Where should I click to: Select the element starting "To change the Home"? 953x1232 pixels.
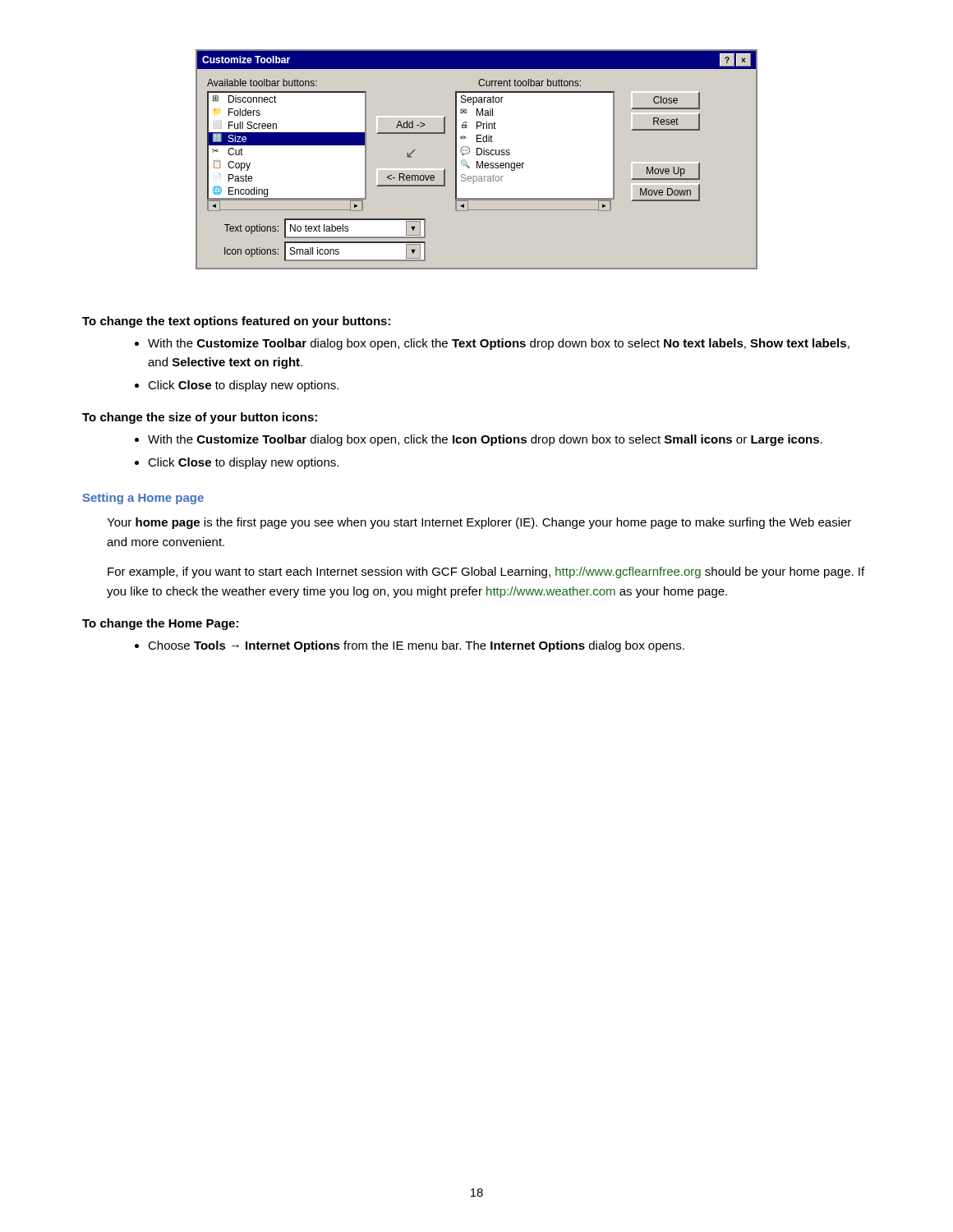[161, 623]
